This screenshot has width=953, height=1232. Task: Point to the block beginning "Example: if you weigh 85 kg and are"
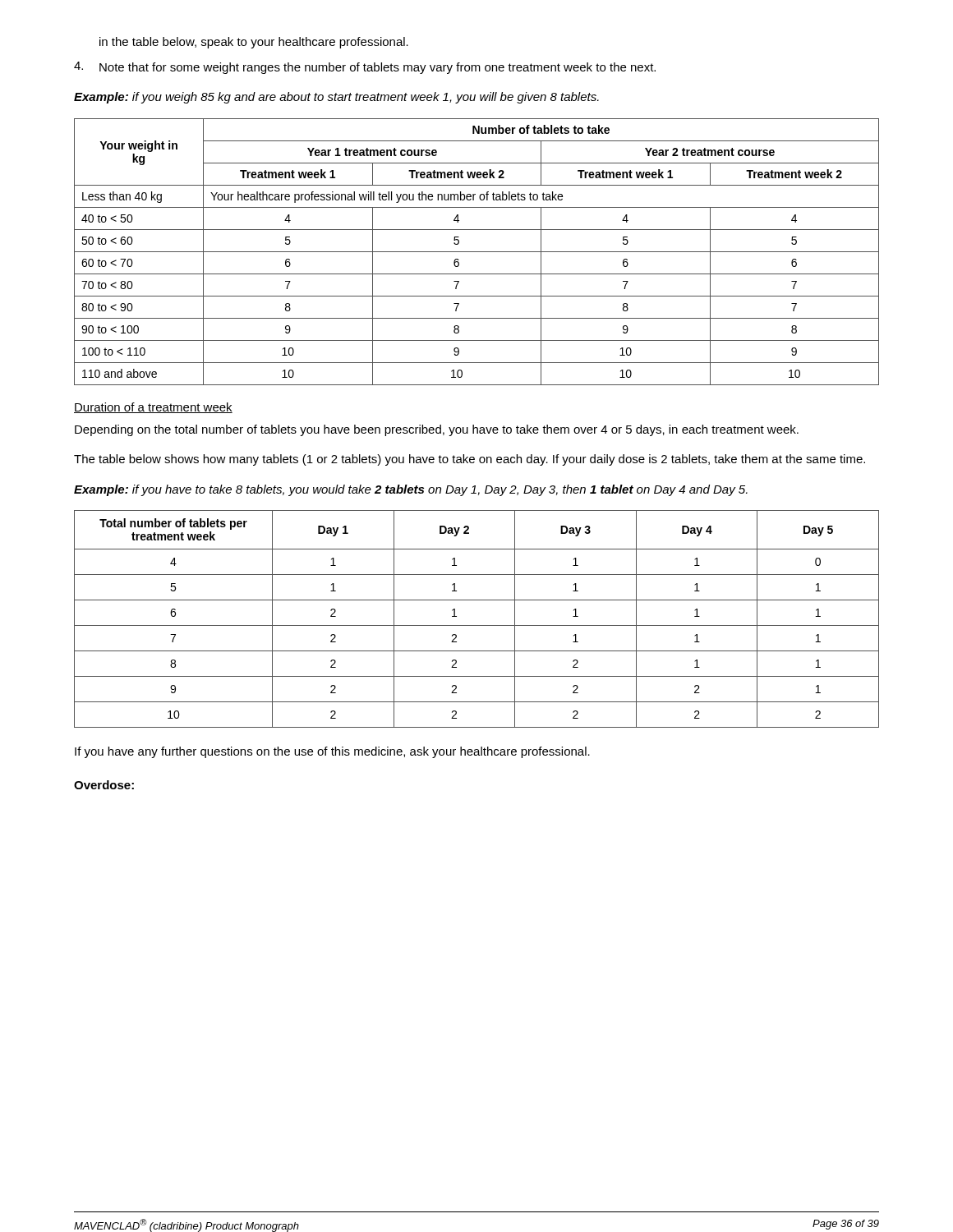pyautogui.click(x=337, y=97)
